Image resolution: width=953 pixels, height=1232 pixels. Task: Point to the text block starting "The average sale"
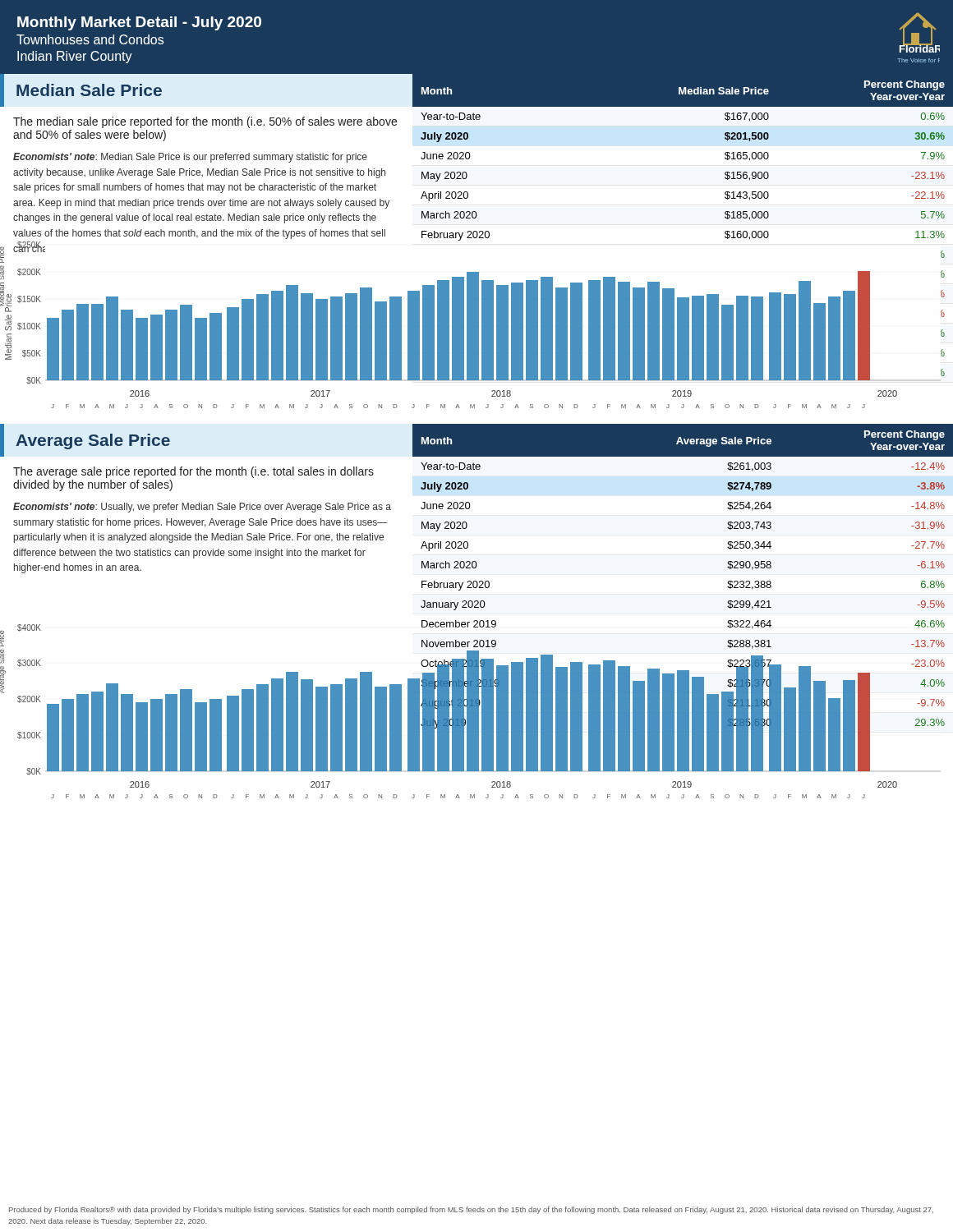click(x=193, y=478)
